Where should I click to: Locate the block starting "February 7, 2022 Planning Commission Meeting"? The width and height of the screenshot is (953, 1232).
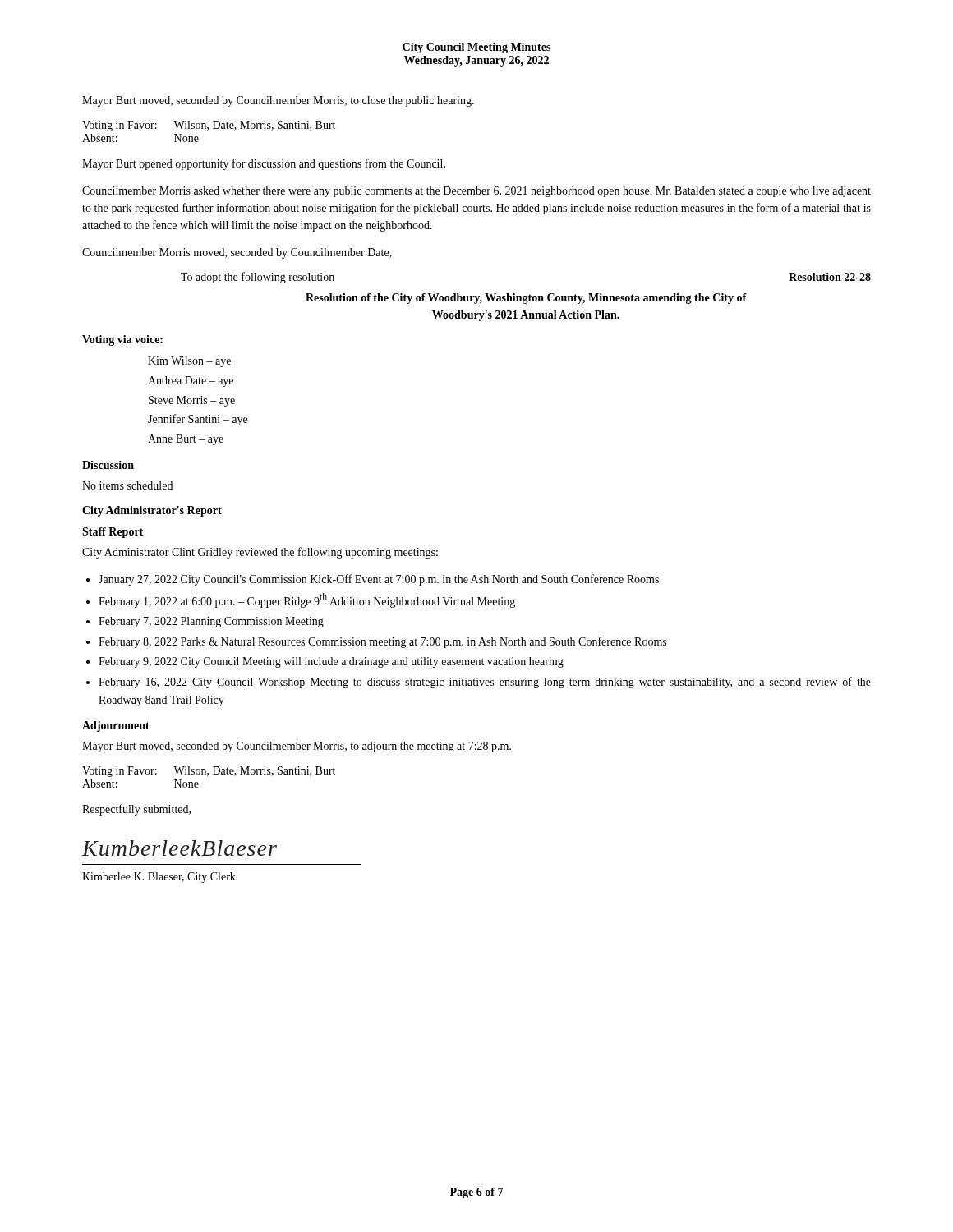(211, 622)
